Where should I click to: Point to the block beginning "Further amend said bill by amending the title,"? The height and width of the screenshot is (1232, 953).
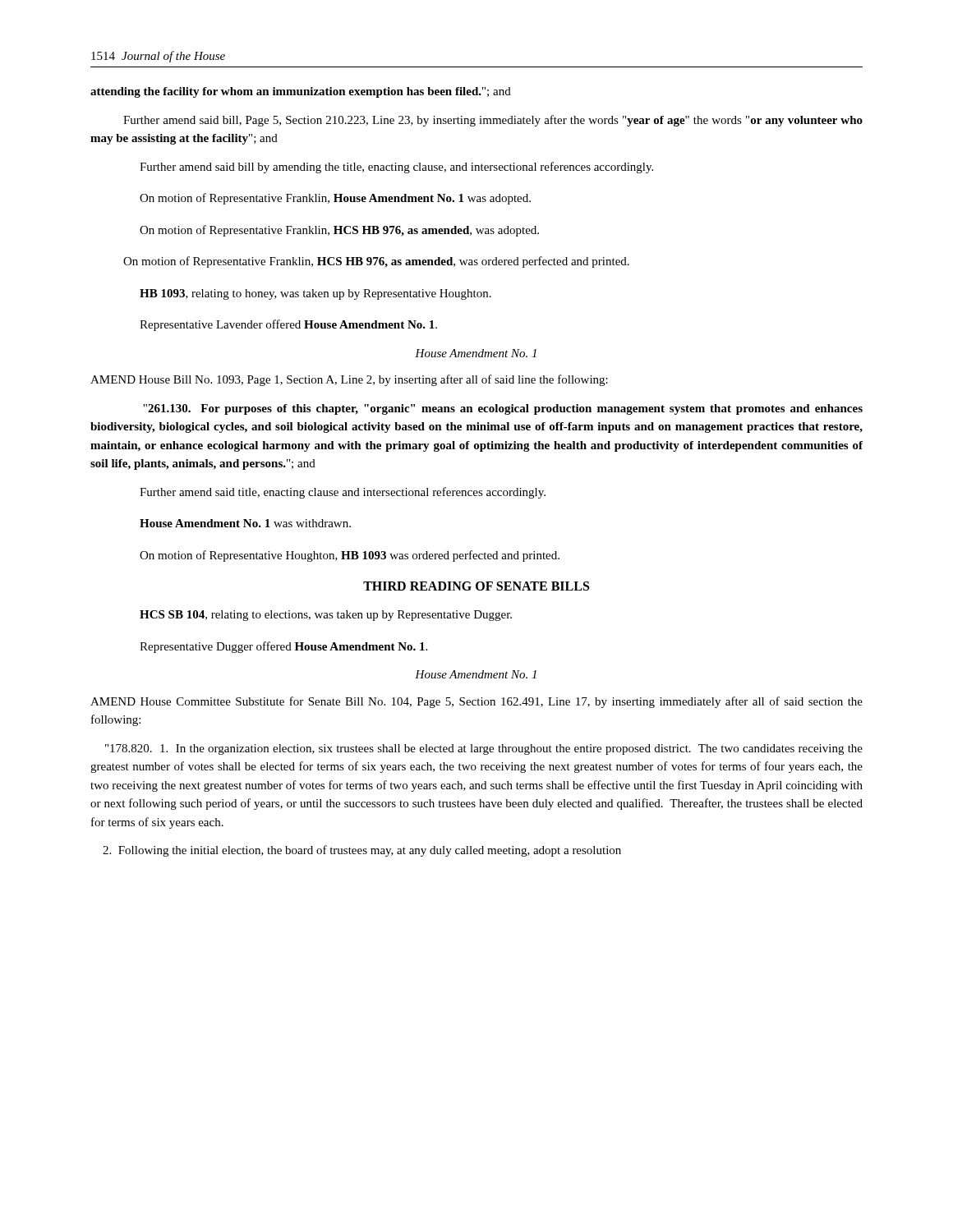coord(397,166)
